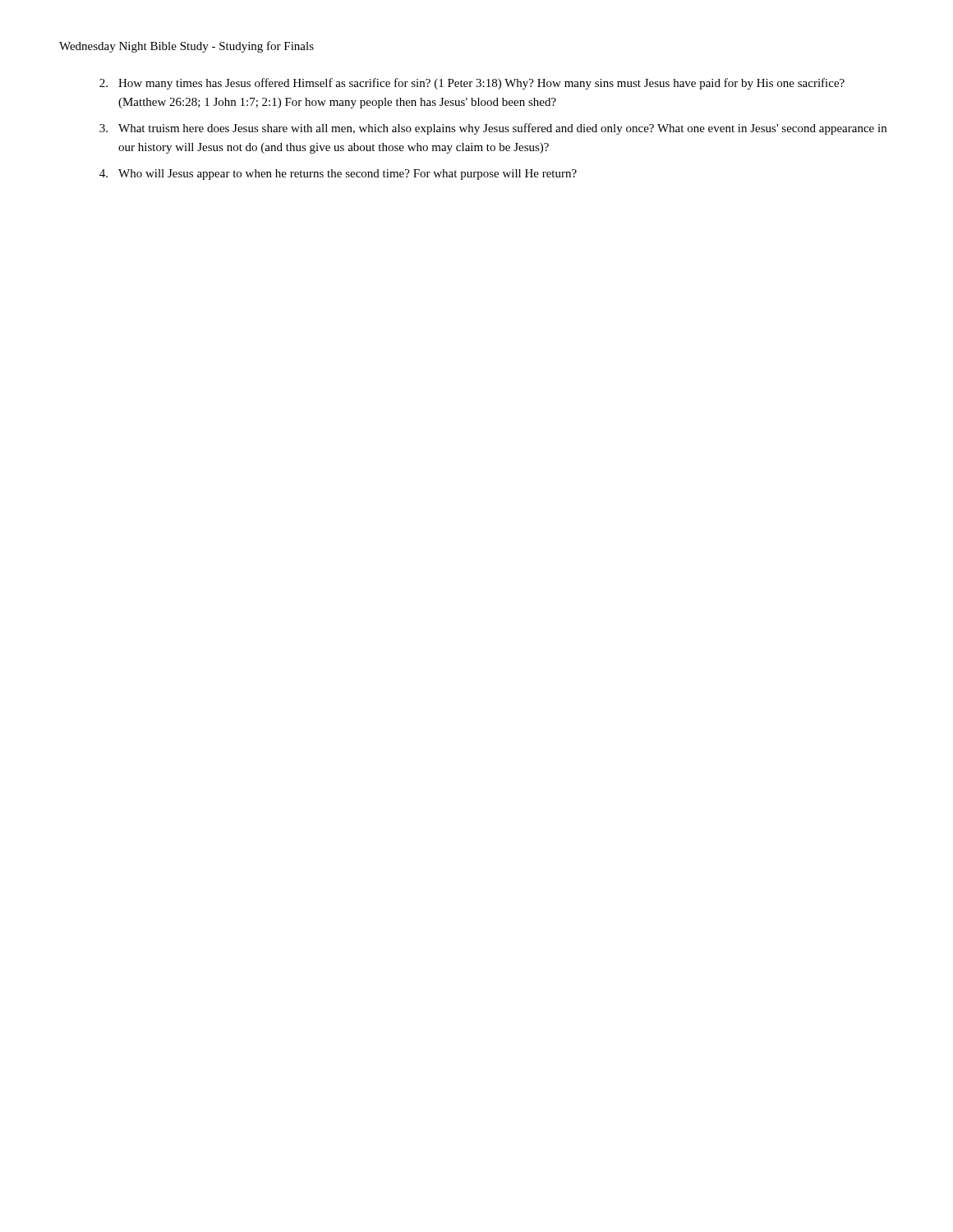Find the element starting "2. How many times has Jesus offered Himself"

(x=476, y=92)
